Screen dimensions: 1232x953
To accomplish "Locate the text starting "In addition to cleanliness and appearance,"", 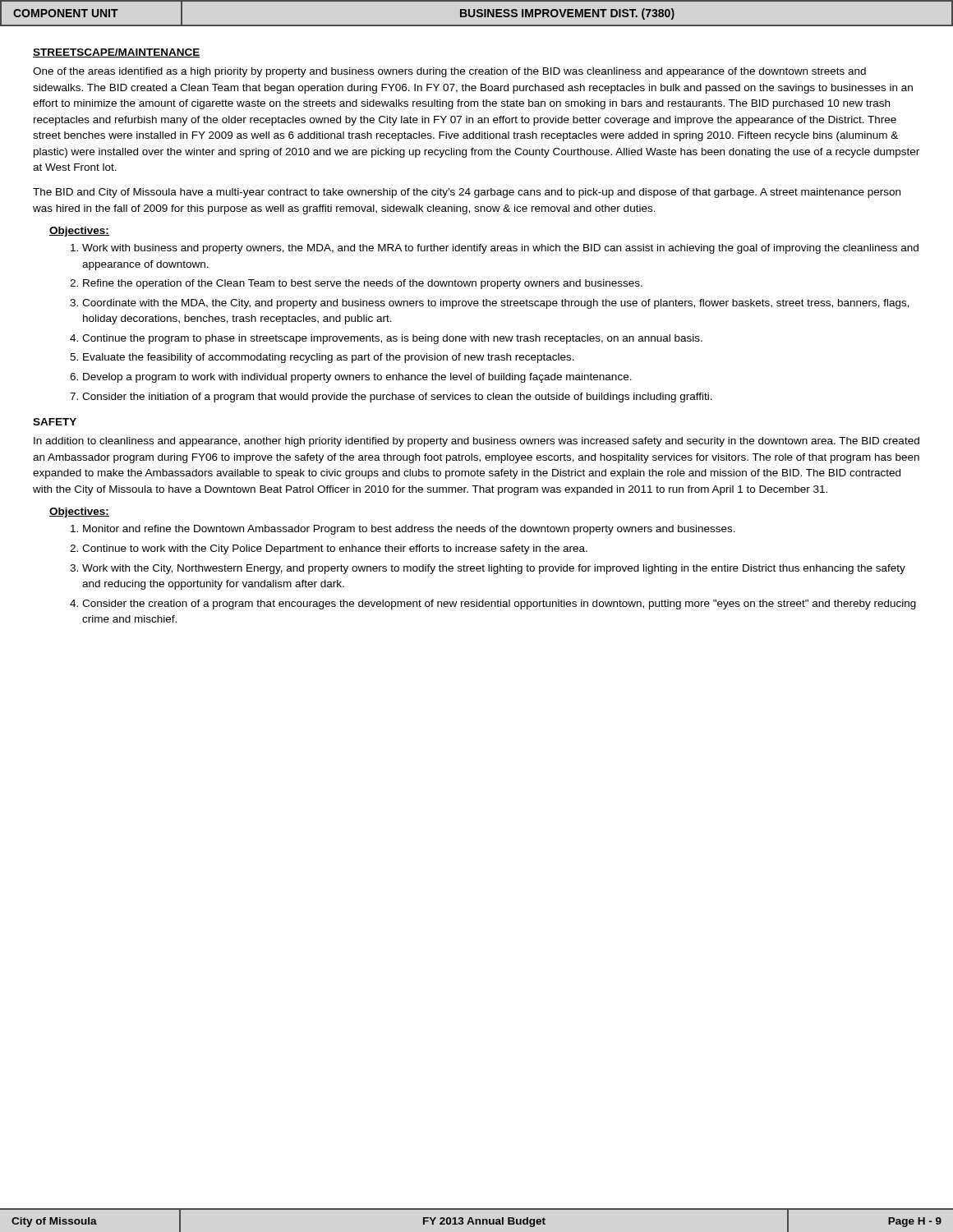I will (476, 465).
